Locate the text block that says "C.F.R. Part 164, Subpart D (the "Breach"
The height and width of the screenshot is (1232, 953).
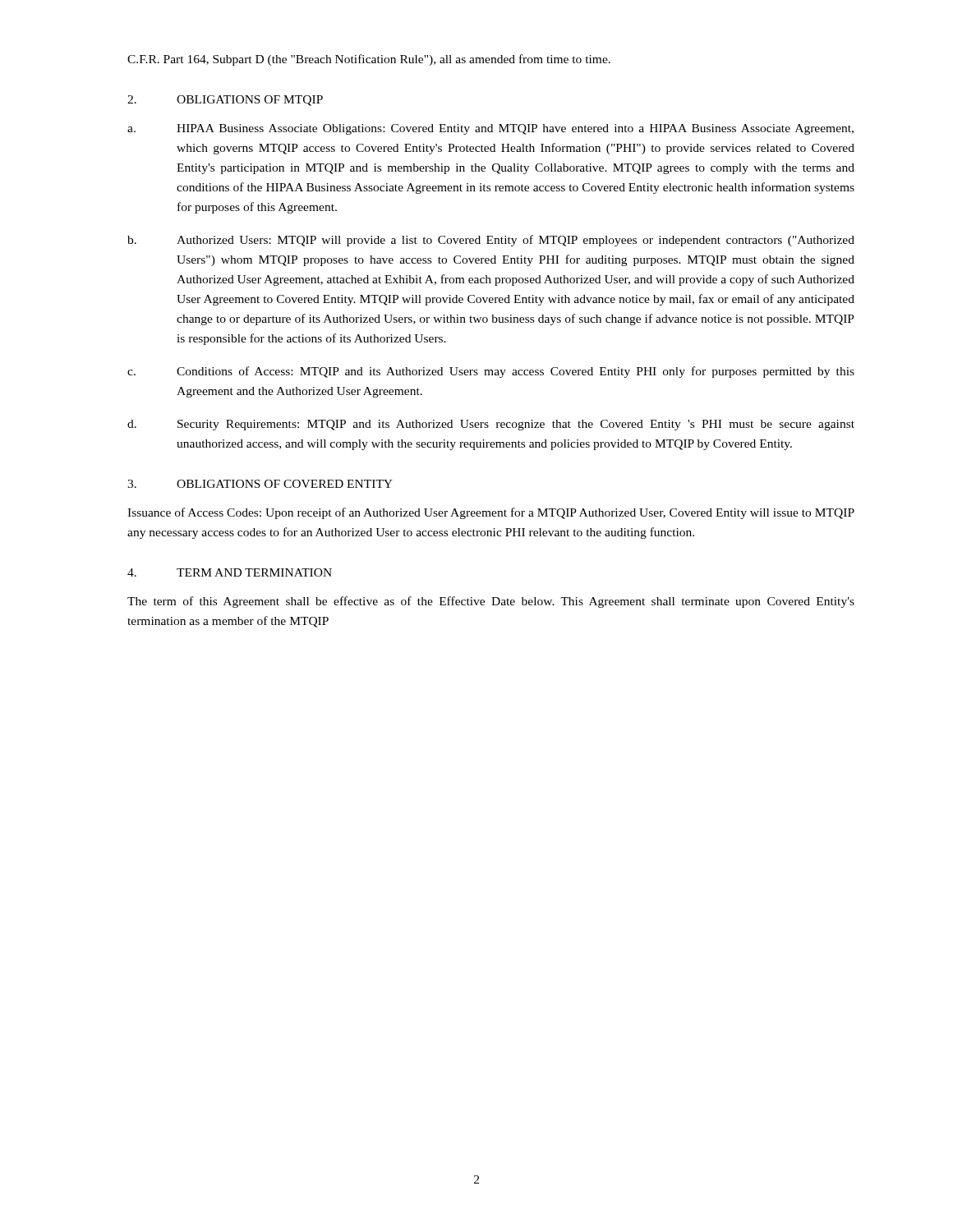[x=369, y=59]
